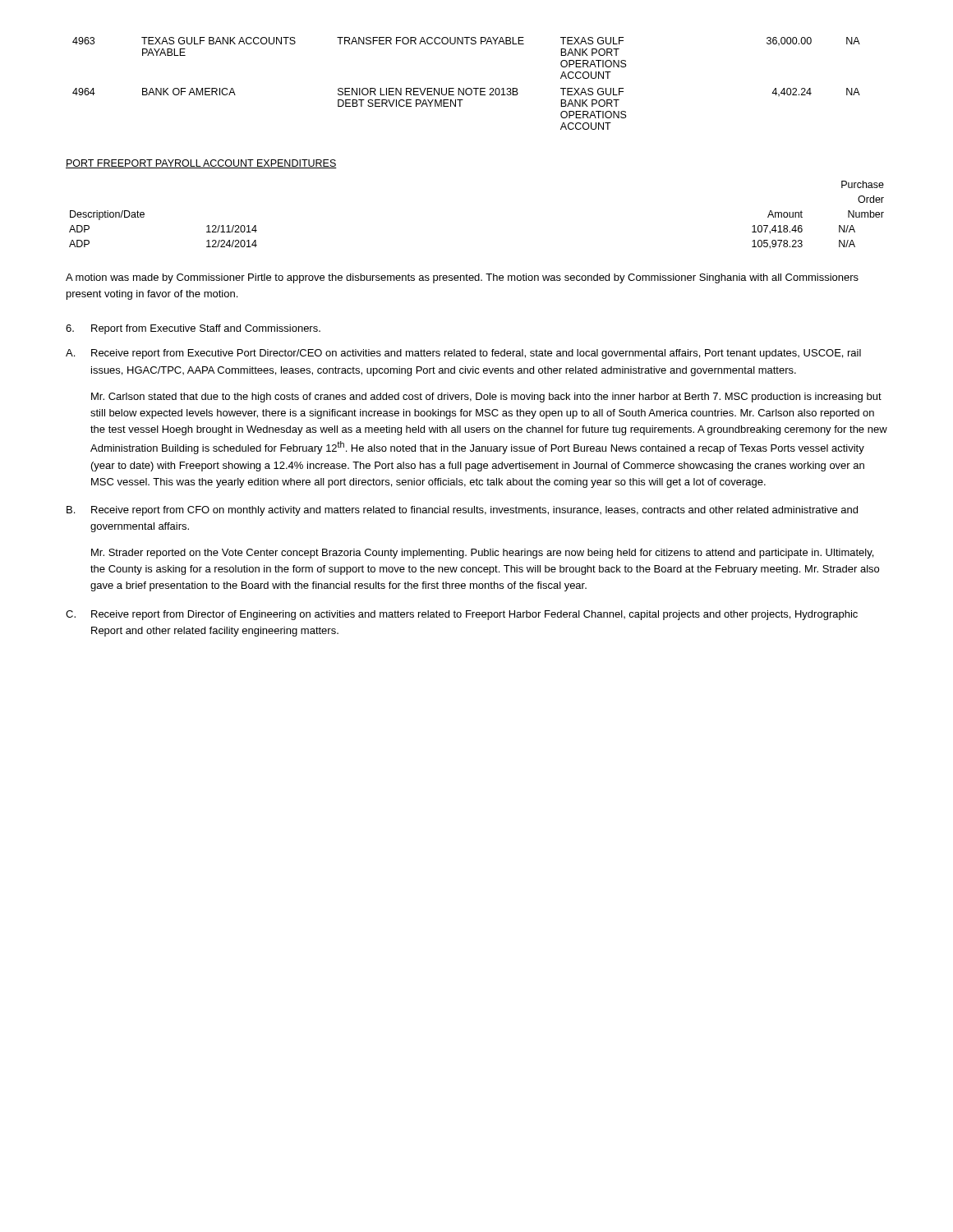
Task: Click on the table containing "ADP"
Action: (x=476, y=214)
